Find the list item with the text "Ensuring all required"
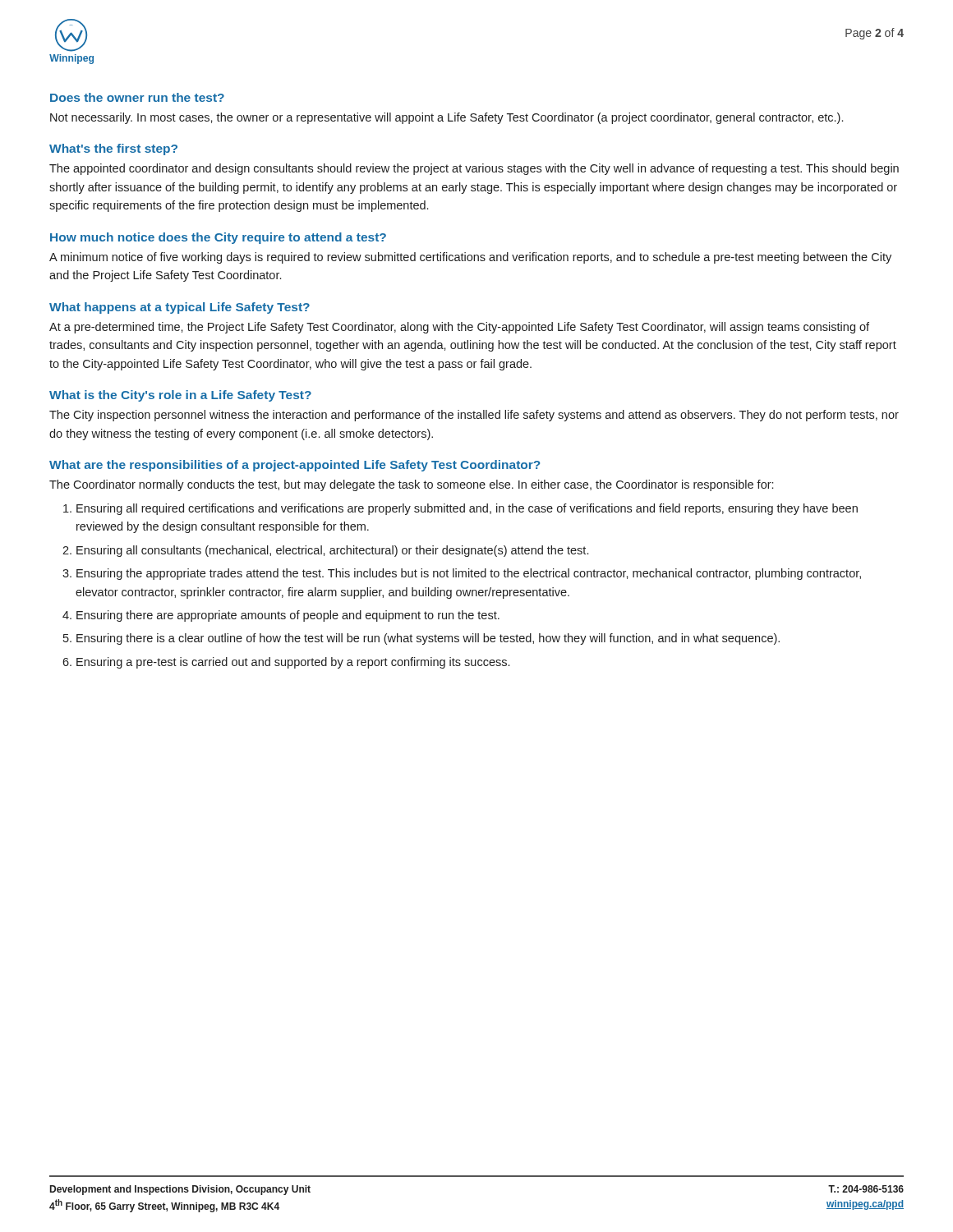Image resolution: width=953 pixels, height=1232 pixels. [x=467, y=517]
